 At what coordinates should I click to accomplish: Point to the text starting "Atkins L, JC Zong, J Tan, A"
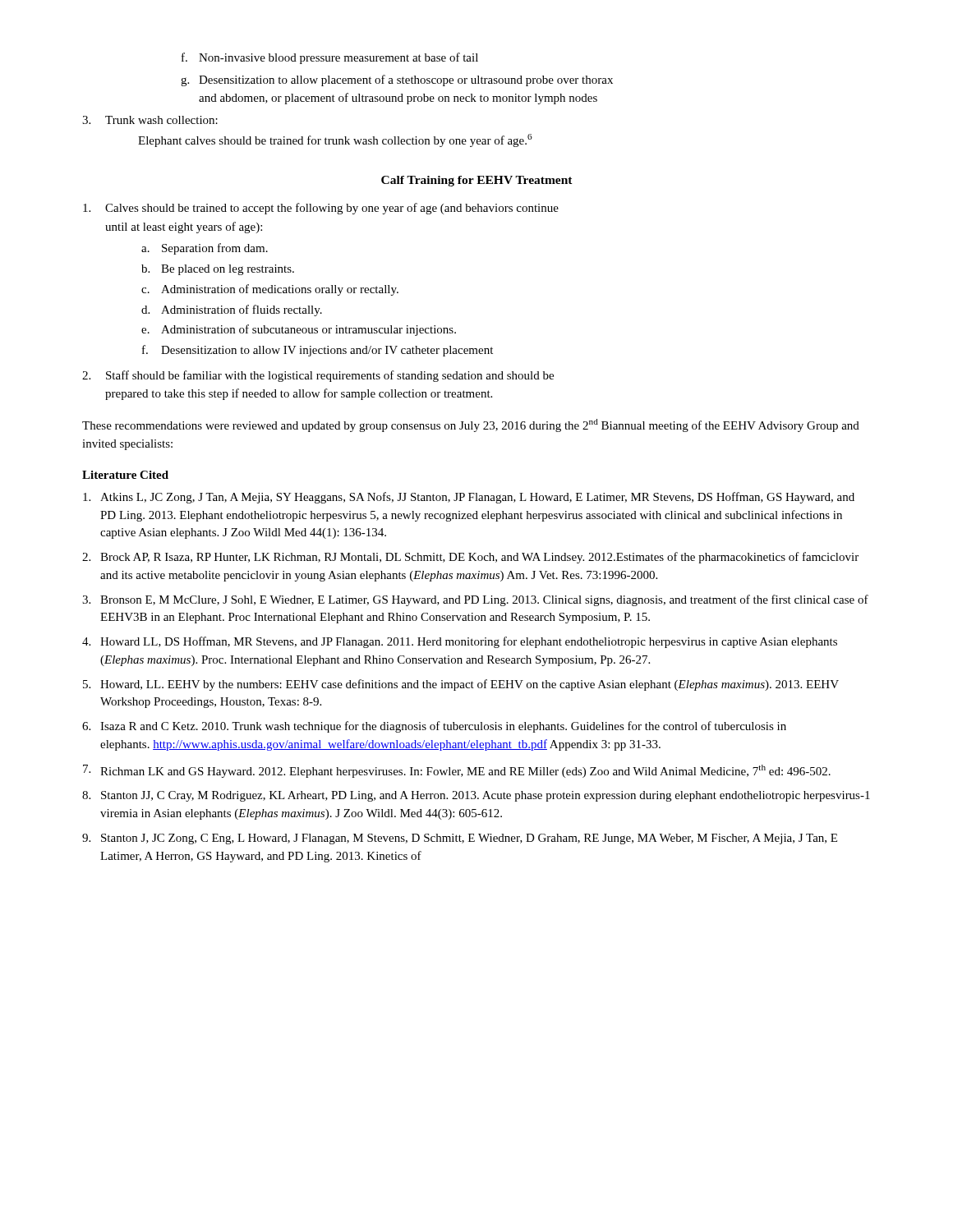pyautogui.click(x=476, y=515)
